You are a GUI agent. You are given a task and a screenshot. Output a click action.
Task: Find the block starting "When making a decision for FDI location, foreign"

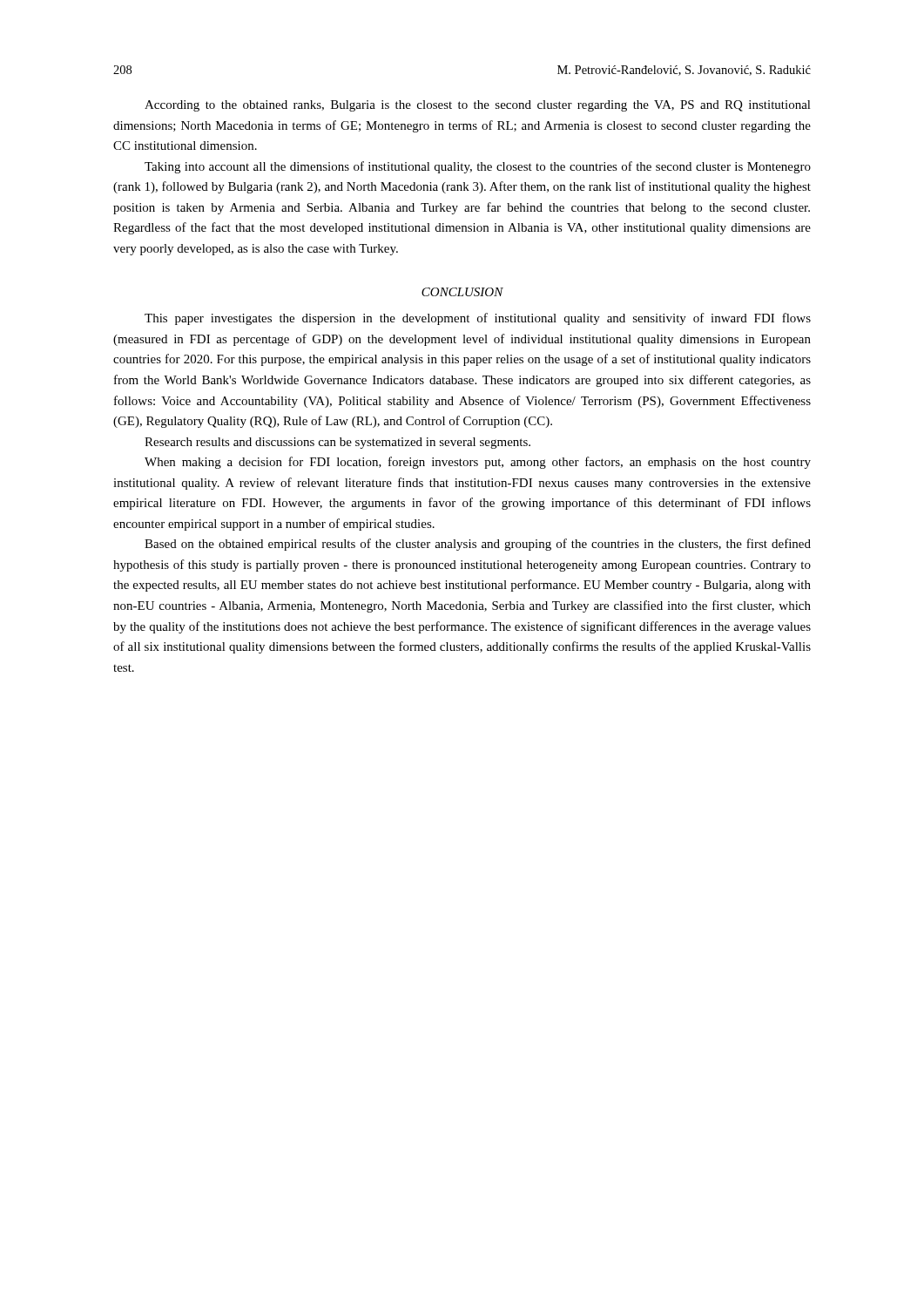(x=462, y=493)
